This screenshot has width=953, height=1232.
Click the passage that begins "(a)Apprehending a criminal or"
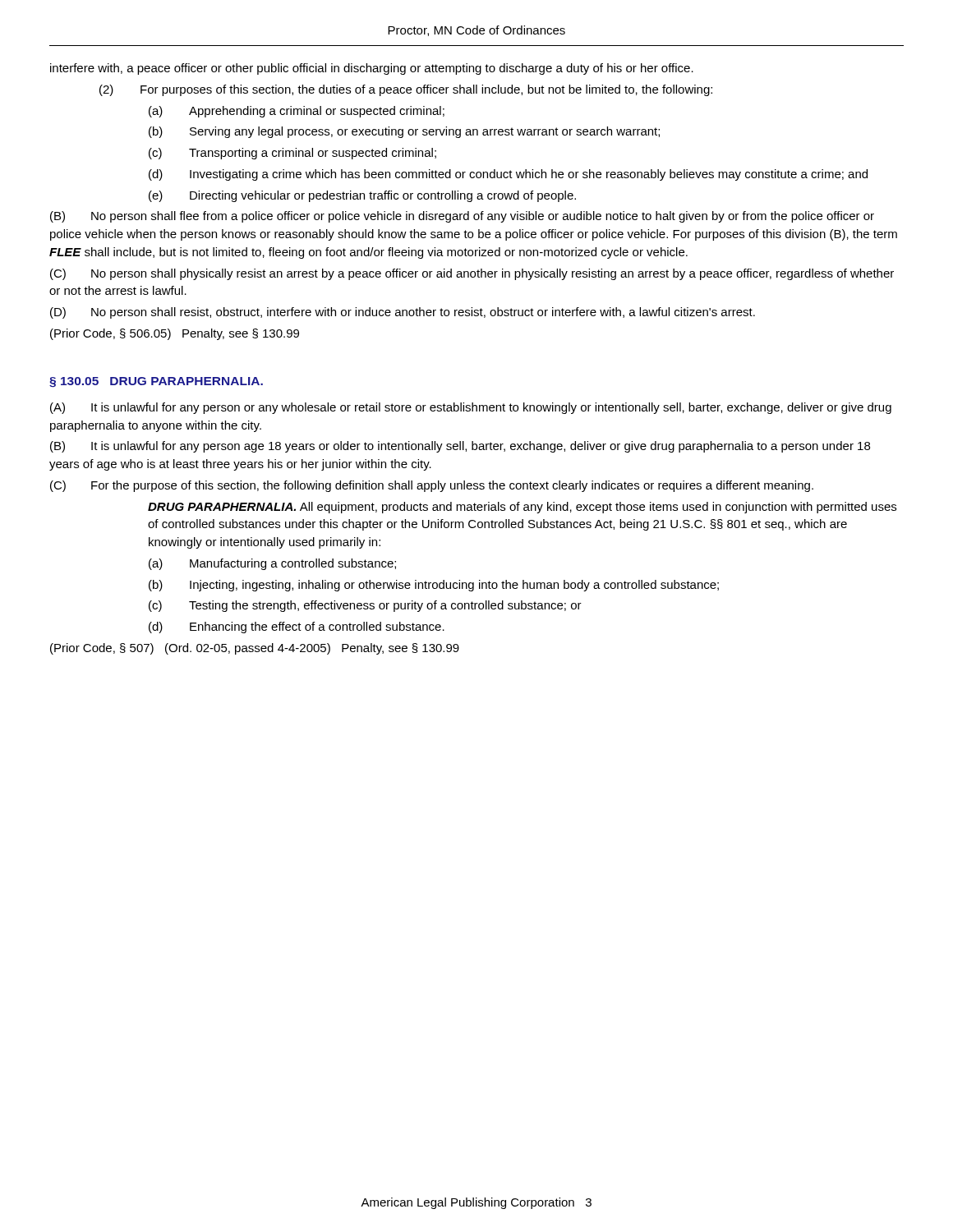pos(297,112)
